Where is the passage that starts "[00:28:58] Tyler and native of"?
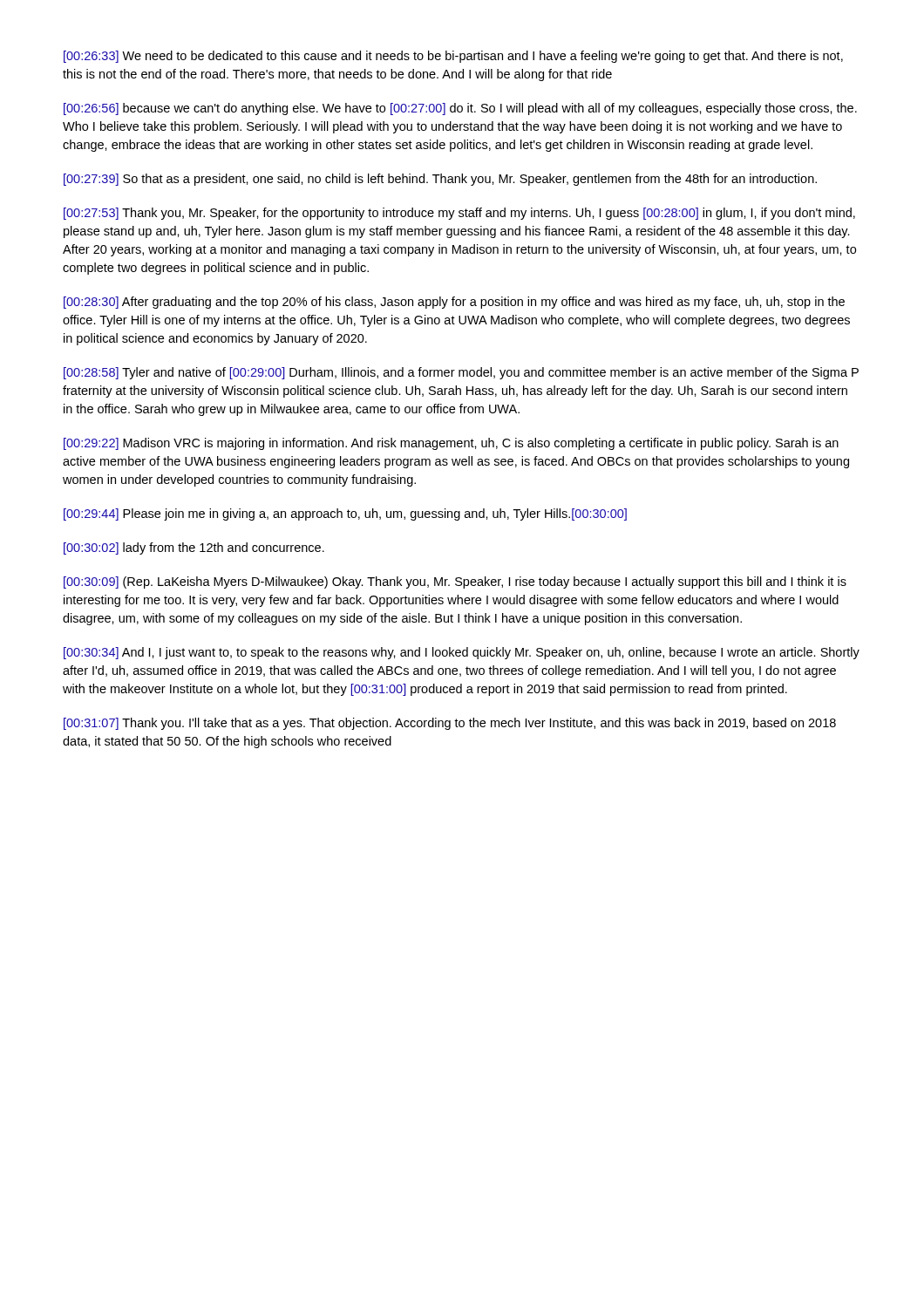Image resolution: width=924 pixels, height=1308 pixels. point(461,391)
